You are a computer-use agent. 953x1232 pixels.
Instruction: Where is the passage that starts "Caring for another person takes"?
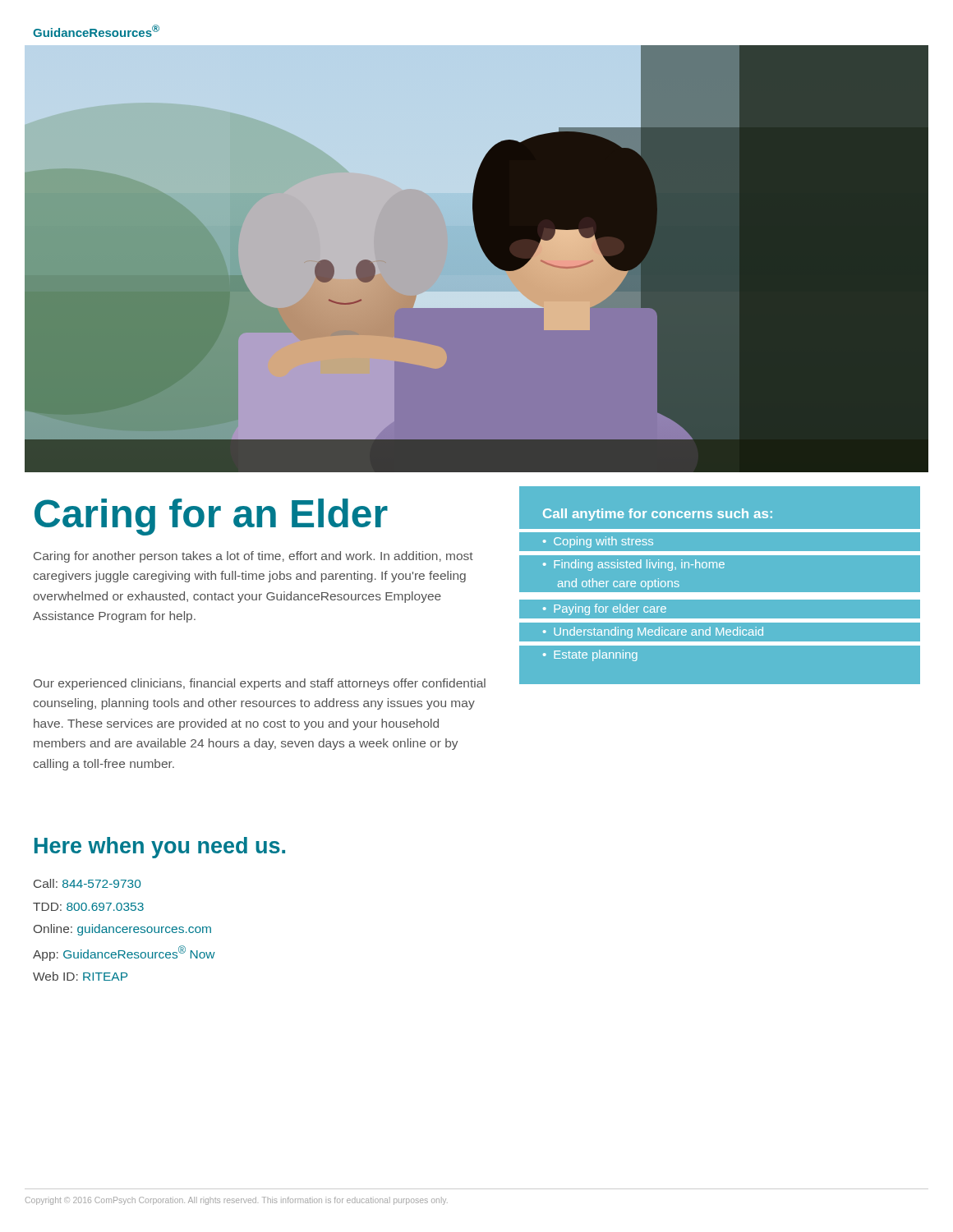[x=253, y=586]
